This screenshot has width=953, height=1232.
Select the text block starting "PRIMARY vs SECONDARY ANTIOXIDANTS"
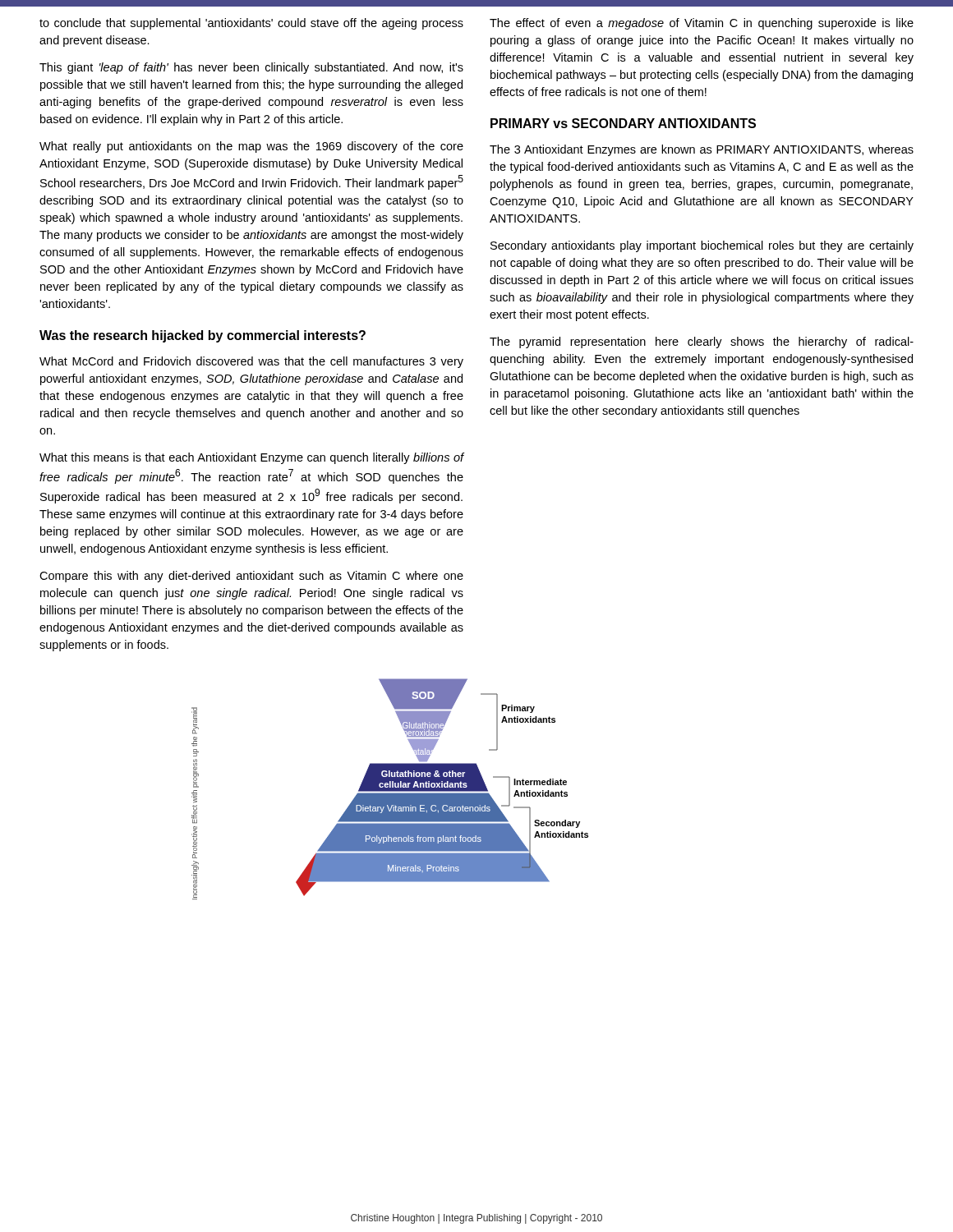[623, 124]
